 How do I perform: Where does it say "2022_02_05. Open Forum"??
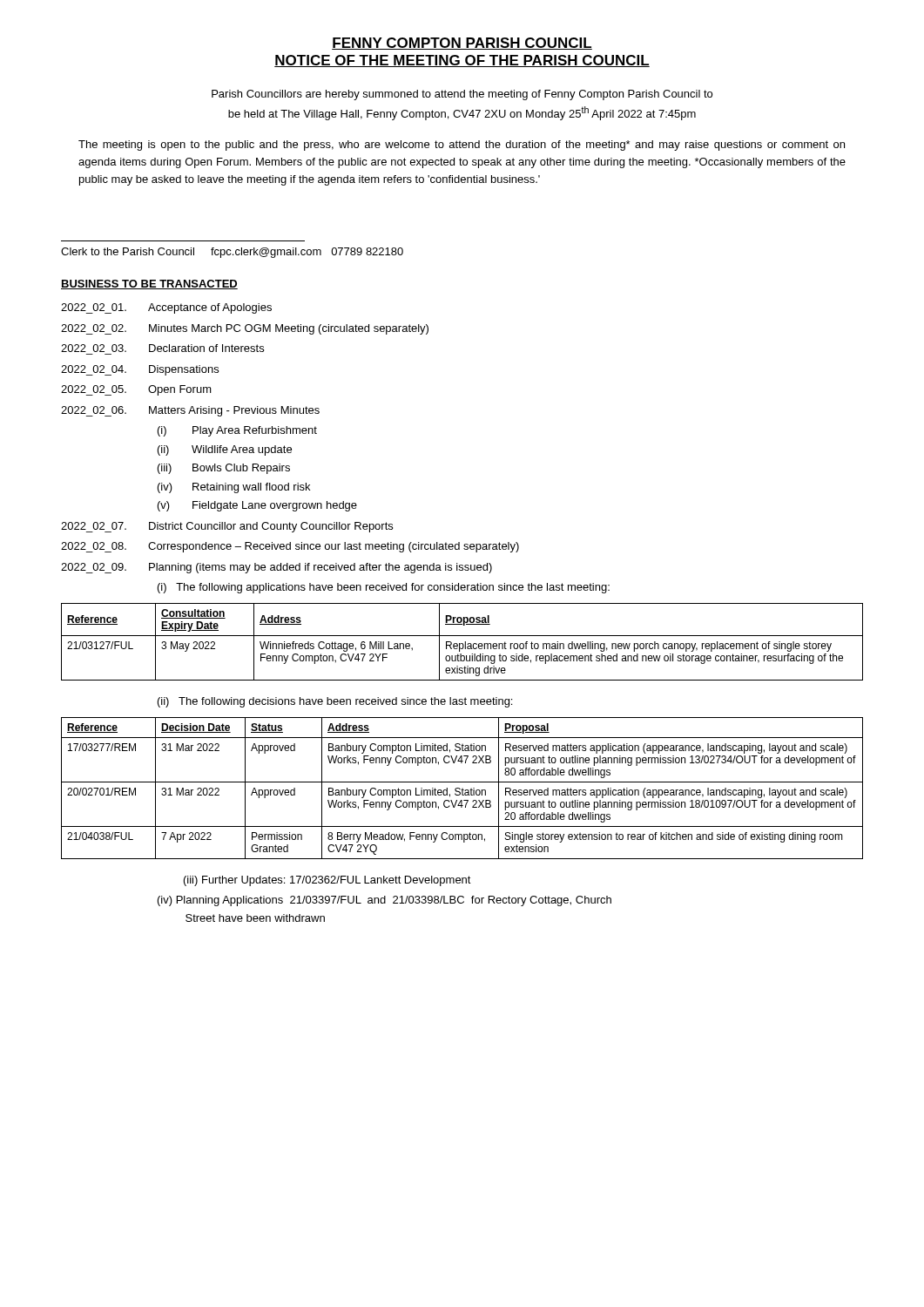(x=93, y=389)
